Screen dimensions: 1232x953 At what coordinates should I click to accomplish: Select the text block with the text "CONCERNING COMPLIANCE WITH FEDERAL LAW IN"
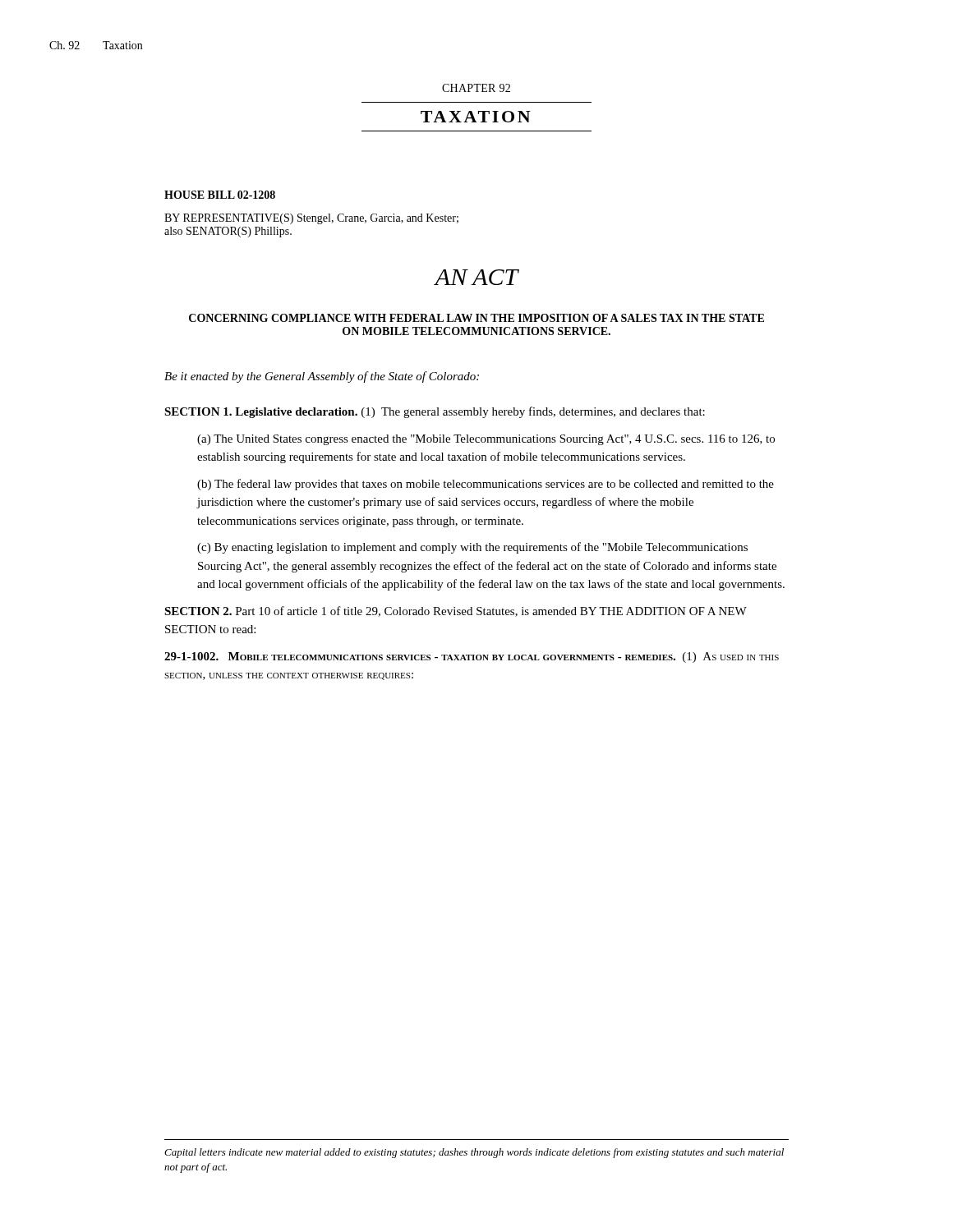(x=476, y=325)
